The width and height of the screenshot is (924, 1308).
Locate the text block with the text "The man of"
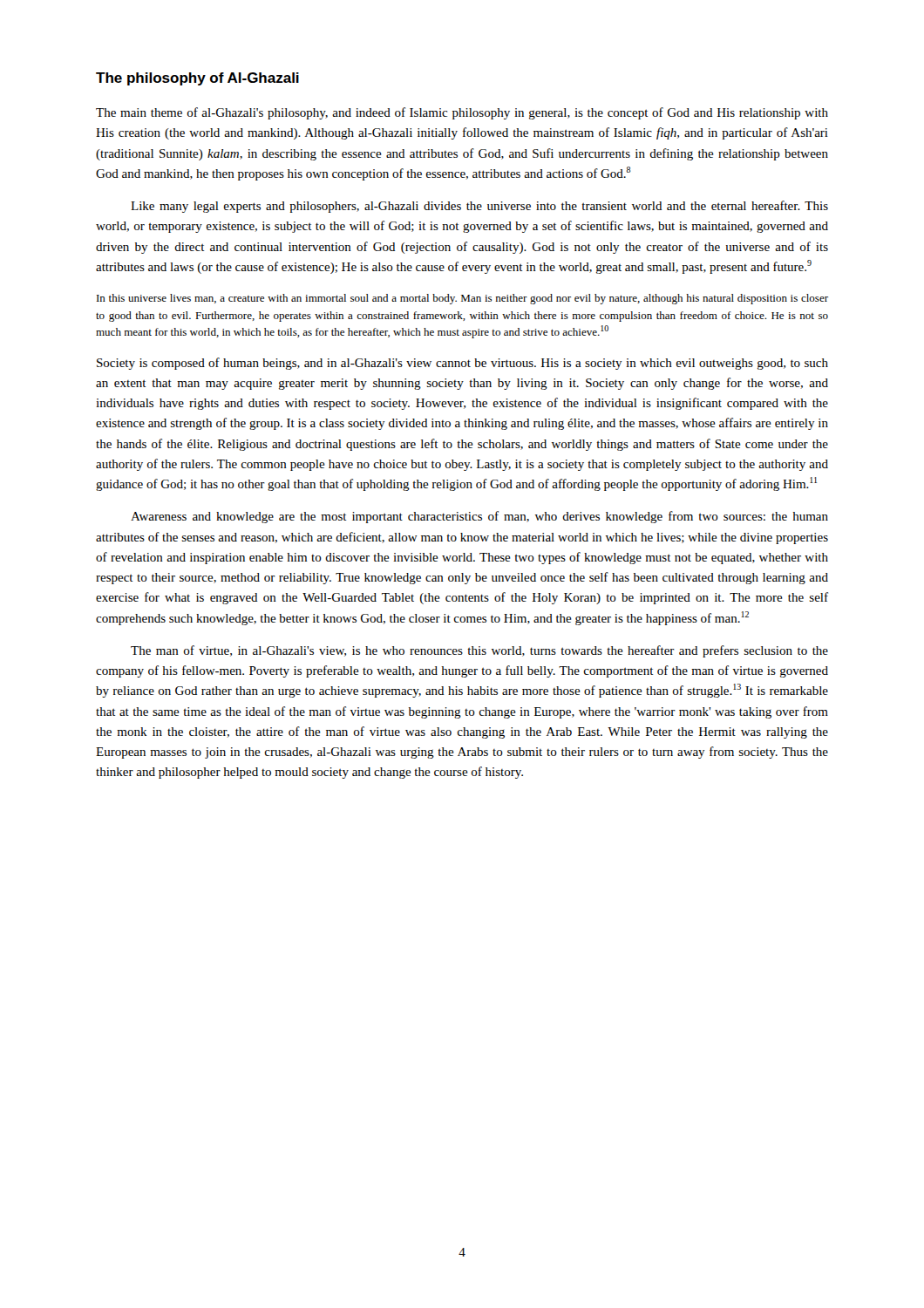(x=462, y=711)
